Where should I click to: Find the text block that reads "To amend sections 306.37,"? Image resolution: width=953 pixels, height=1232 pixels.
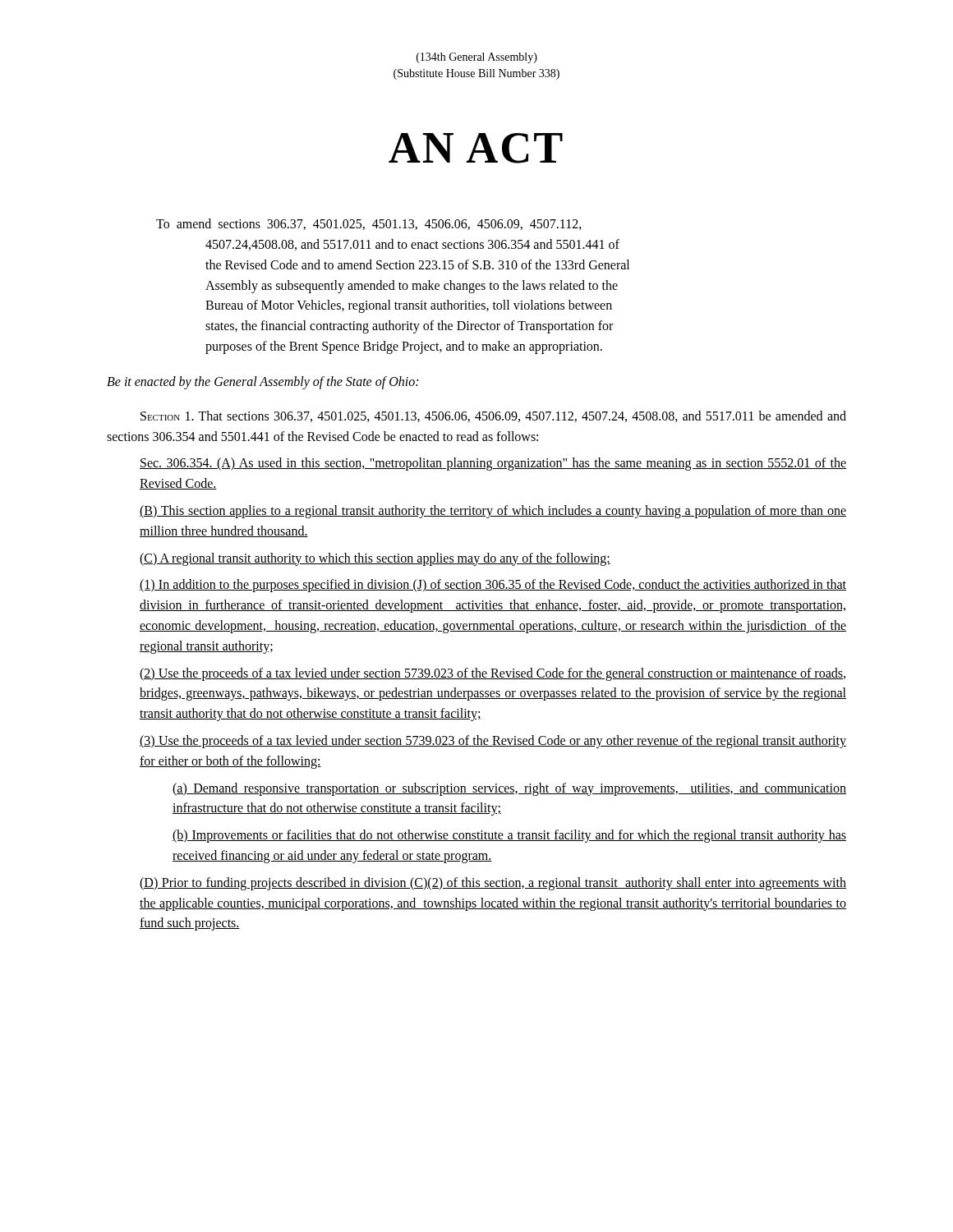coord(501,287)
